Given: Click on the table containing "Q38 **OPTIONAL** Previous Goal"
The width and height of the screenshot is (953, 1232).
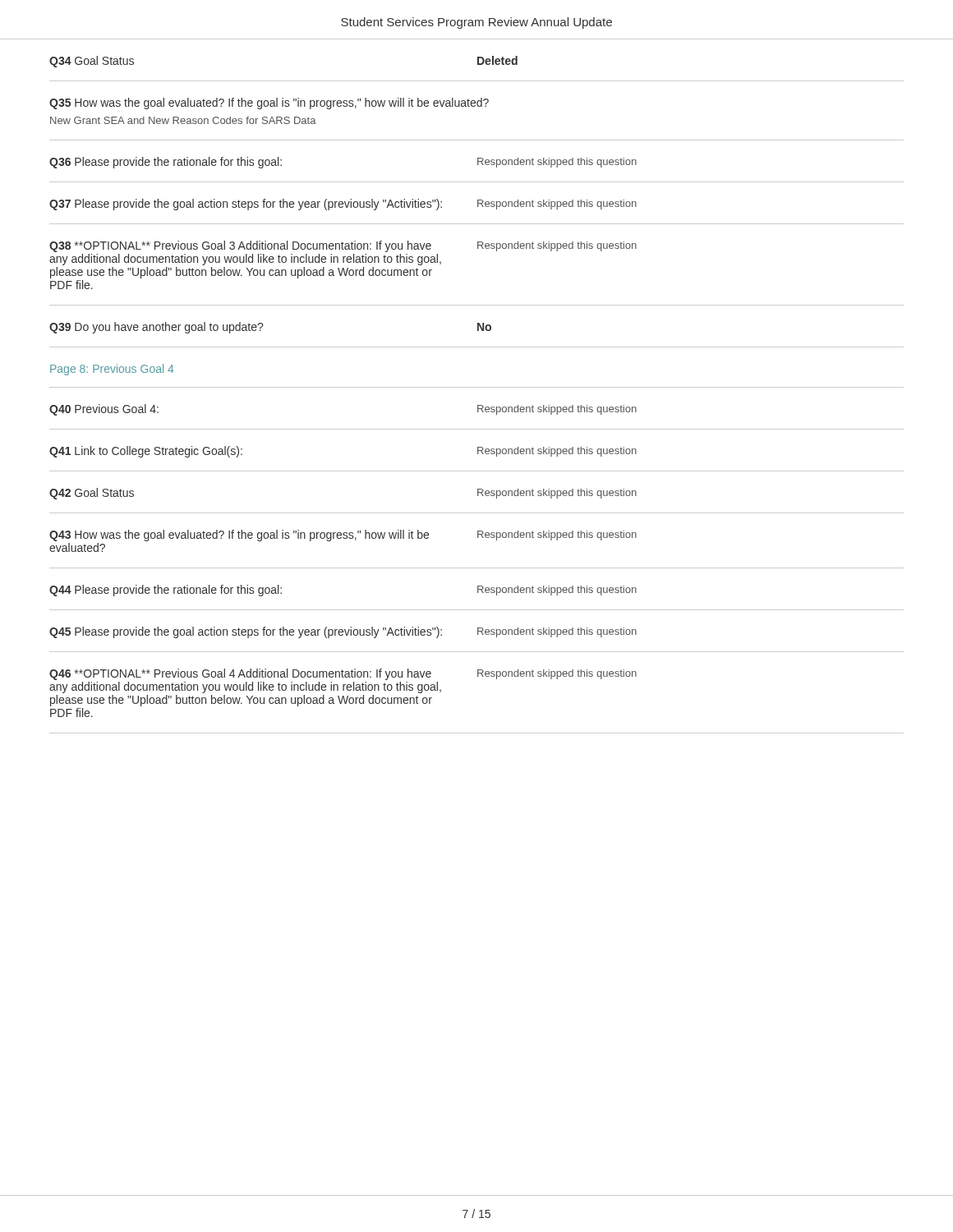Looking at the screenshot, I should coord(476,265).
